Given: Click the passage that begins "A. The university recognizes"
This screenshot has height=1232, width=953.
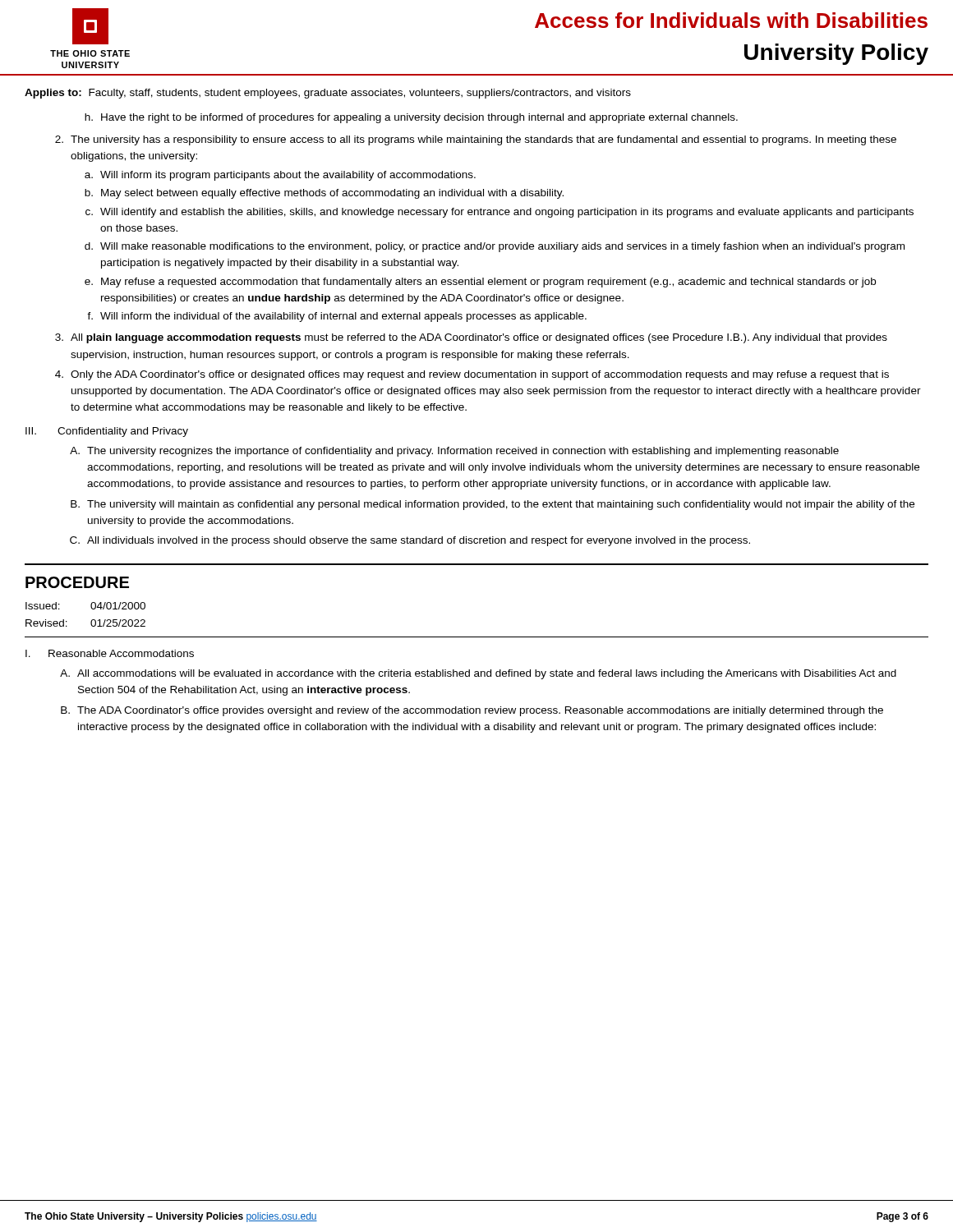Looking at the screenshot, I should [493, 467].
